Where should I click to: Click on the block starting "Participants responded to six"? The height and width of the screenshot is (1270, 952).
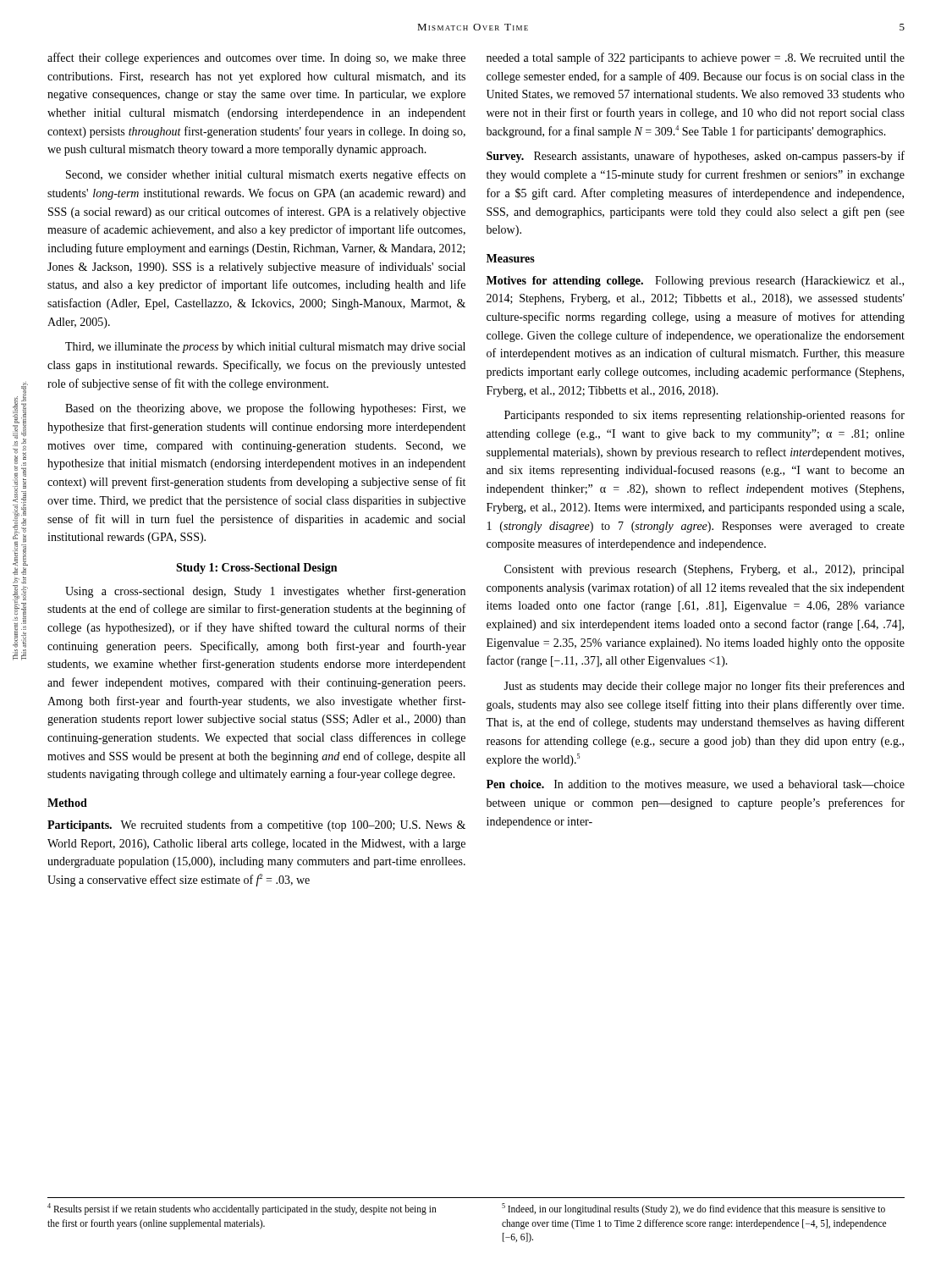(695, 480)
